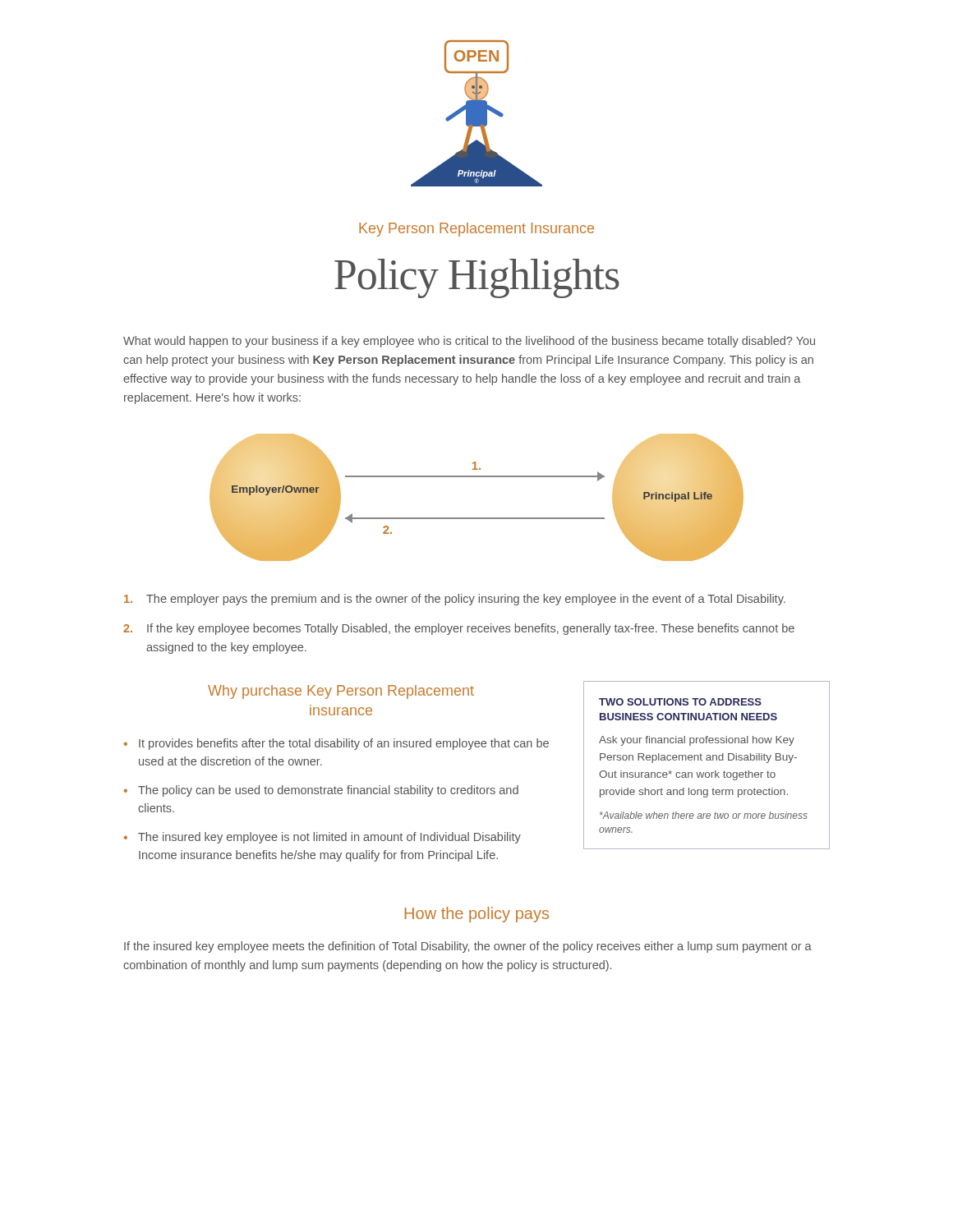The height and width of the screenshot is (1232, 953).
Task: Click on the element starting "2. If the key employee"
Action: (x=459, y=637)
